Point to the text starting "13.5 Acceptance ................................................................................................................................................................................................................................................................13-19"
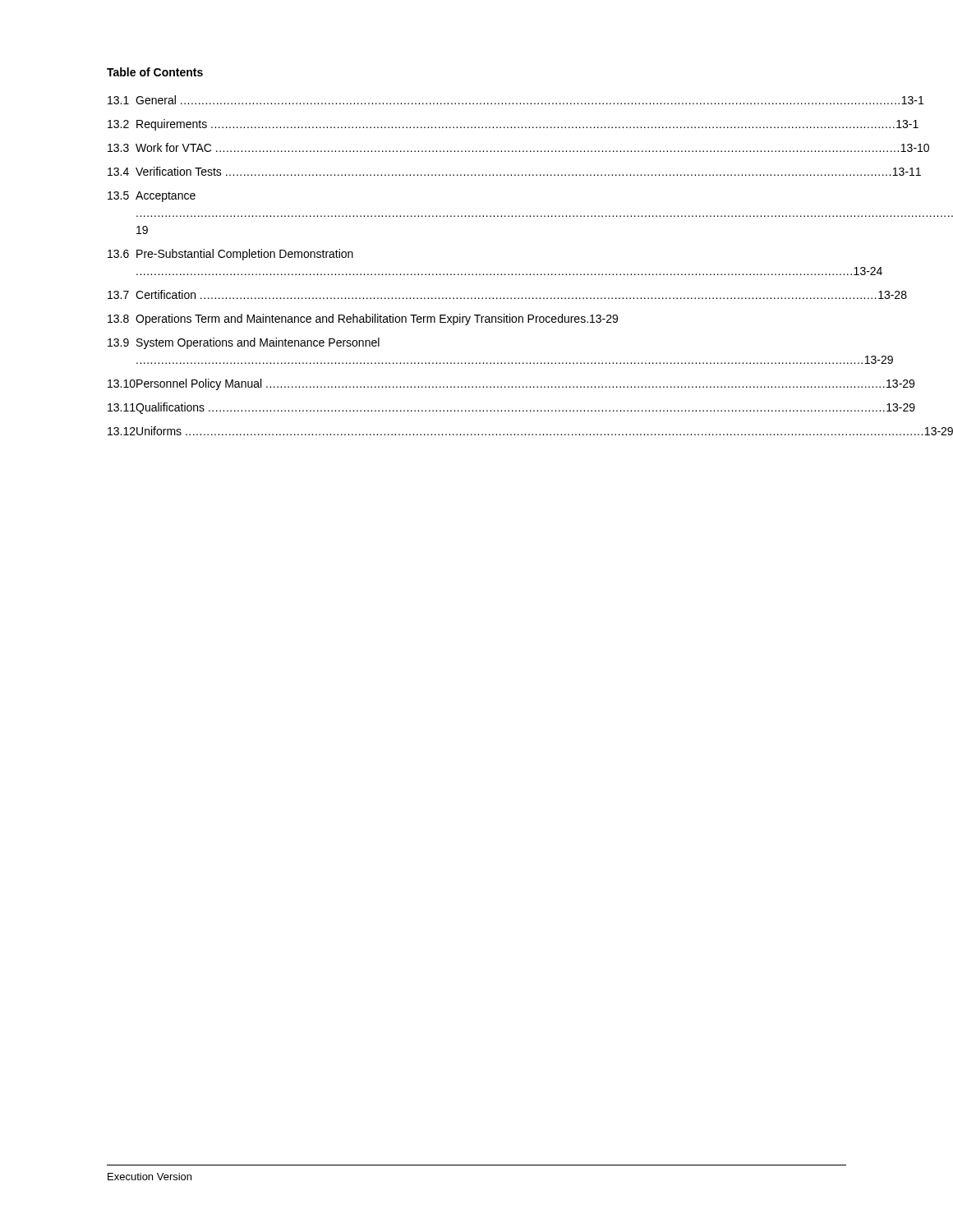 pyautogui.click(x=530, y=213)
